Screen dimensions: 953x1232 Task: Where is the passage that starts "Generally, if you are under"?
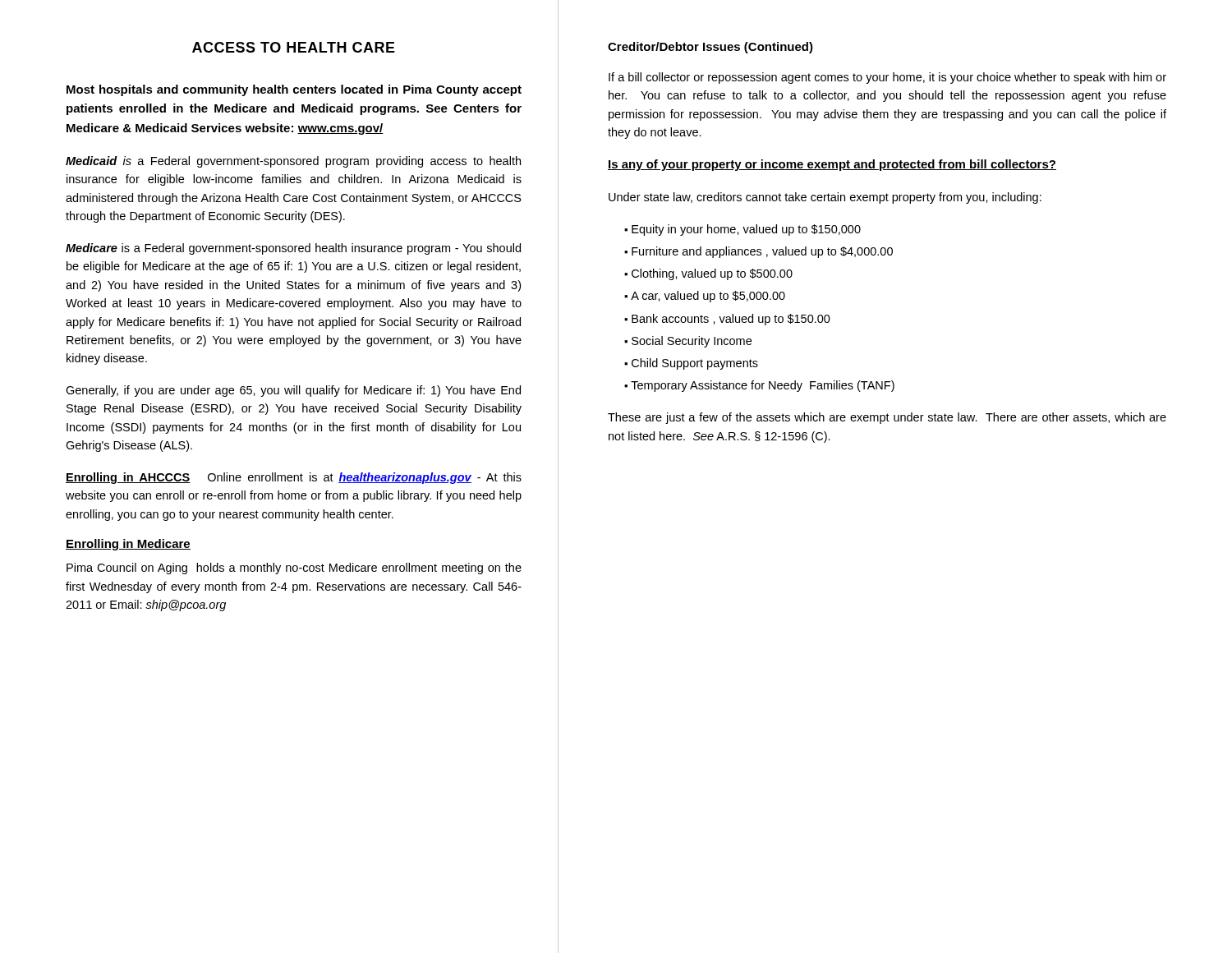(294, 418)
